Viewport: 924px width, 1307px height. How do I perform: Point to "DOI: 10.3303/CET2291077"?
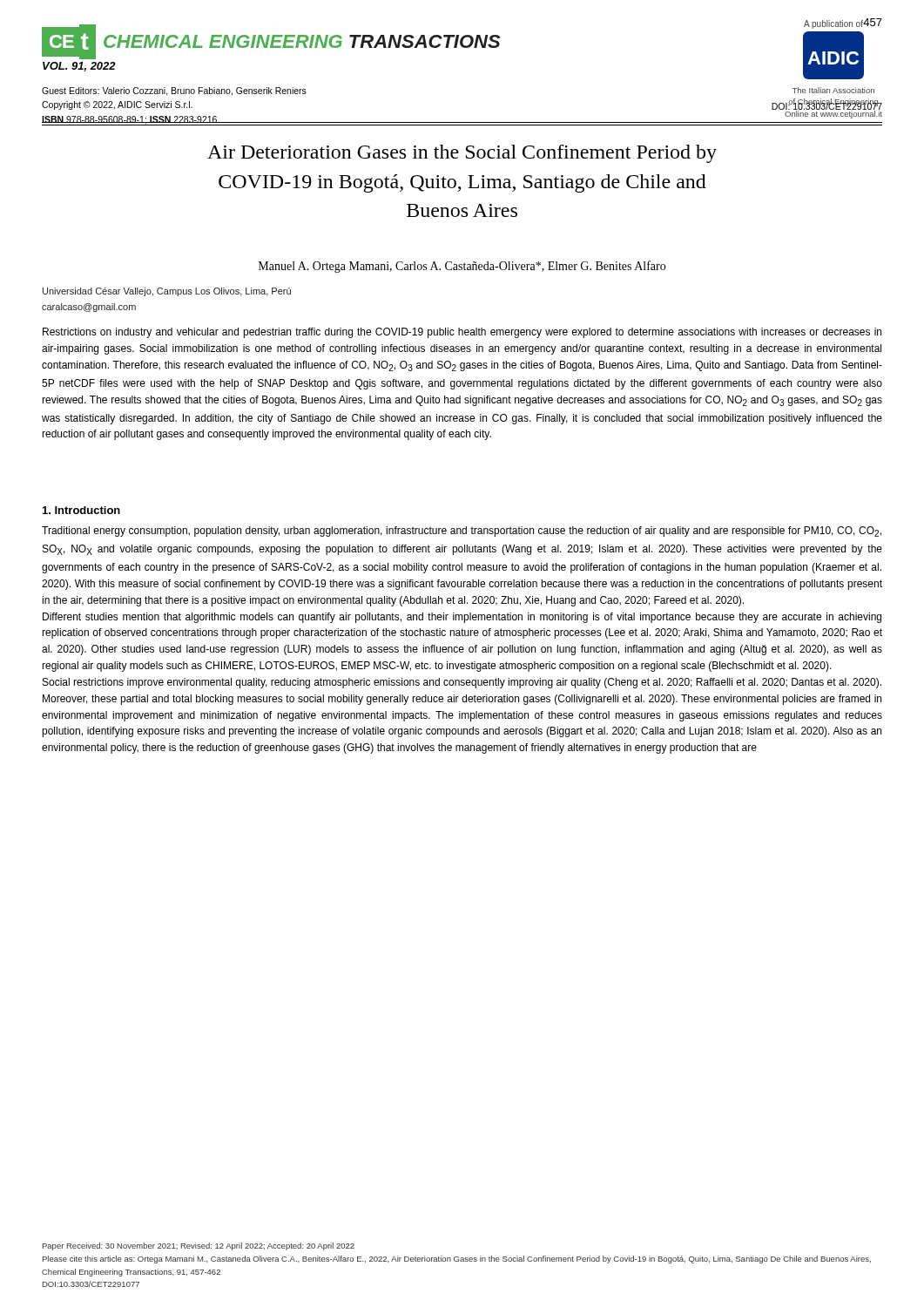click(x=827, y=106)
